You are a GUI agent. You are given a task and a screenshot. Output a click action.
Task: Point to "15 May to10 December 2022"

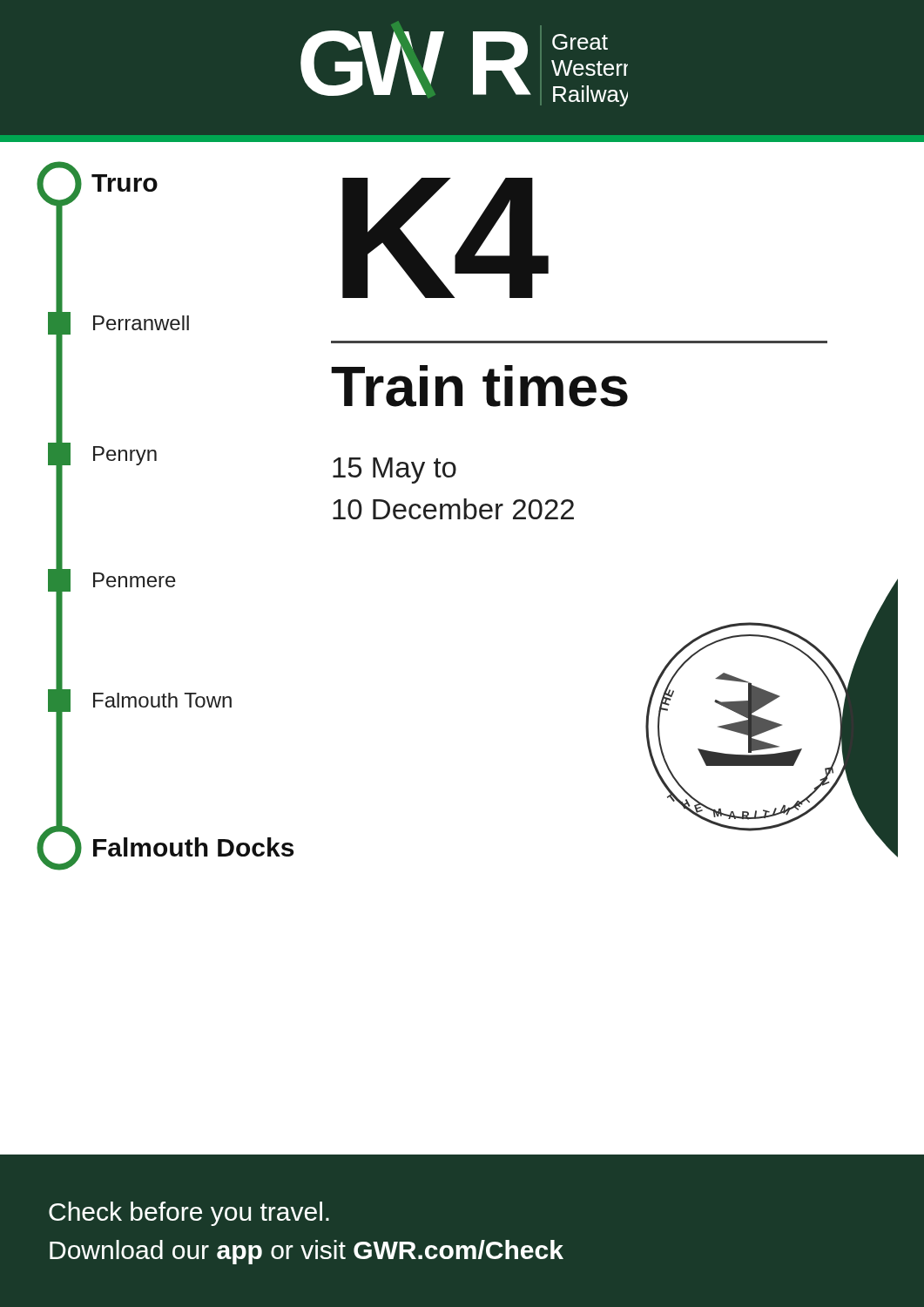(x=453, y=488)
